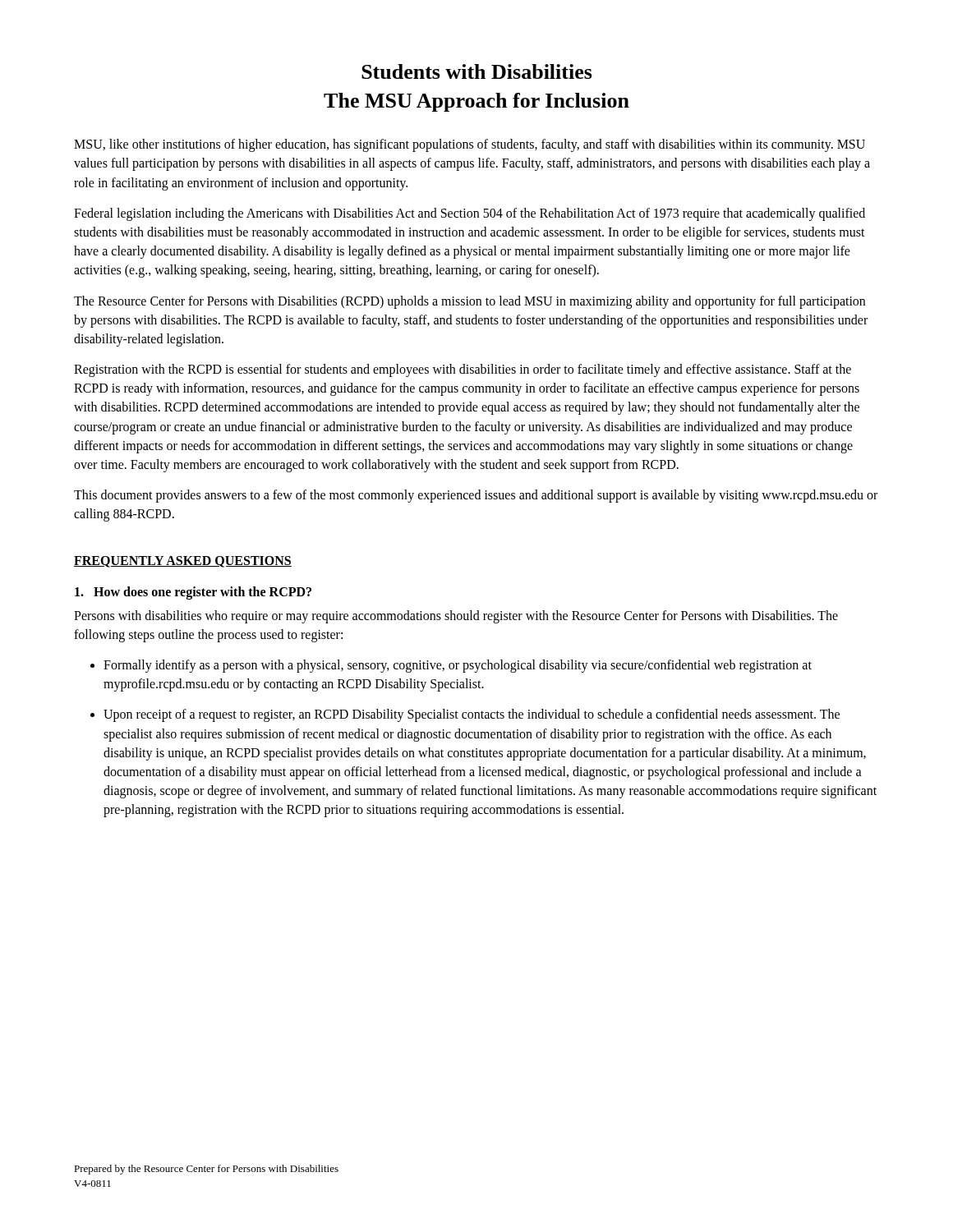953x1232 pixels.
Task: Locate the list item that reads "Upon receipt of a"
Action: click(491, 762)
